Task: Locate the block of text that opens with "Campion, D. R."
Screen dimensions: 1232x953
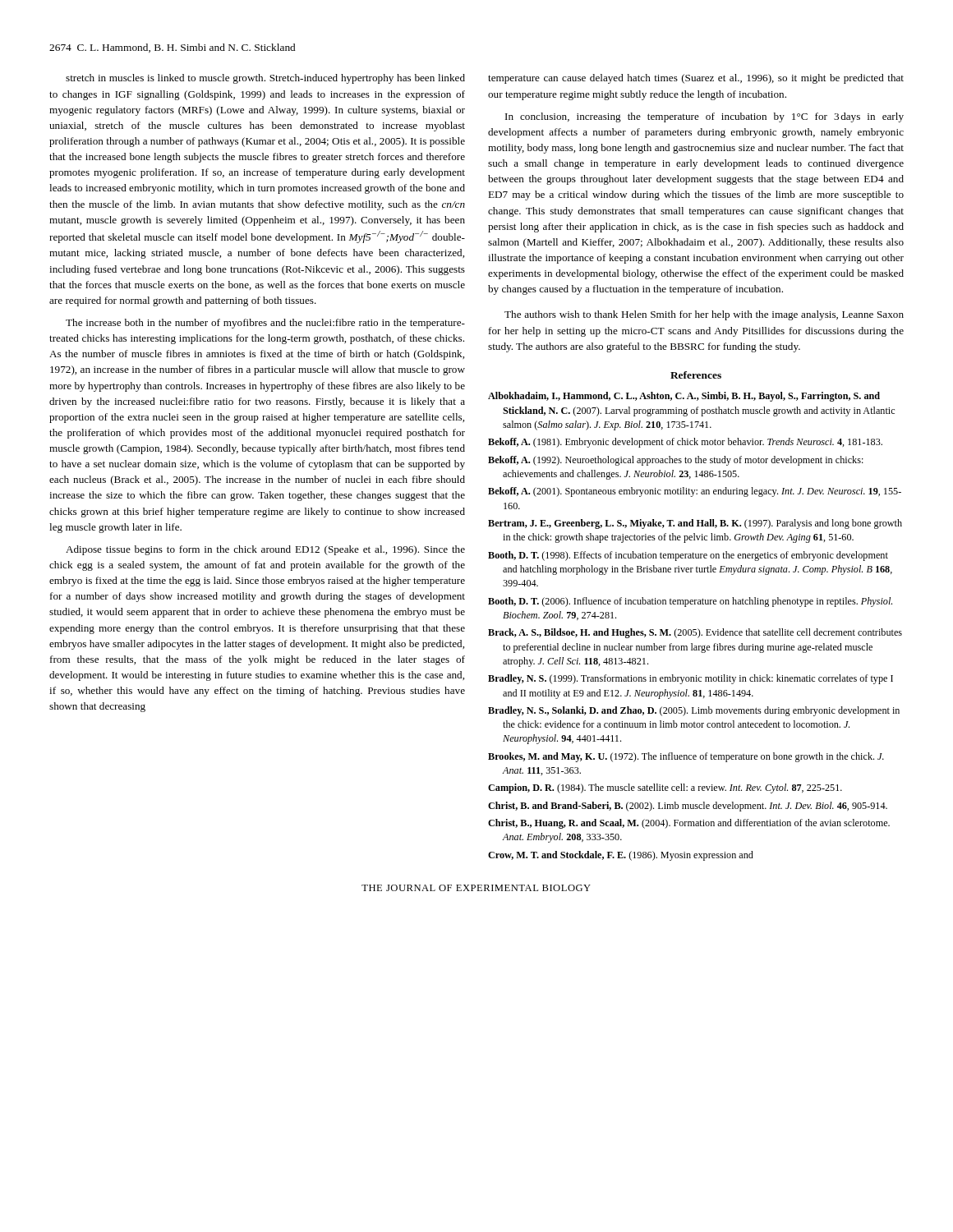Action: coord(665,788)
